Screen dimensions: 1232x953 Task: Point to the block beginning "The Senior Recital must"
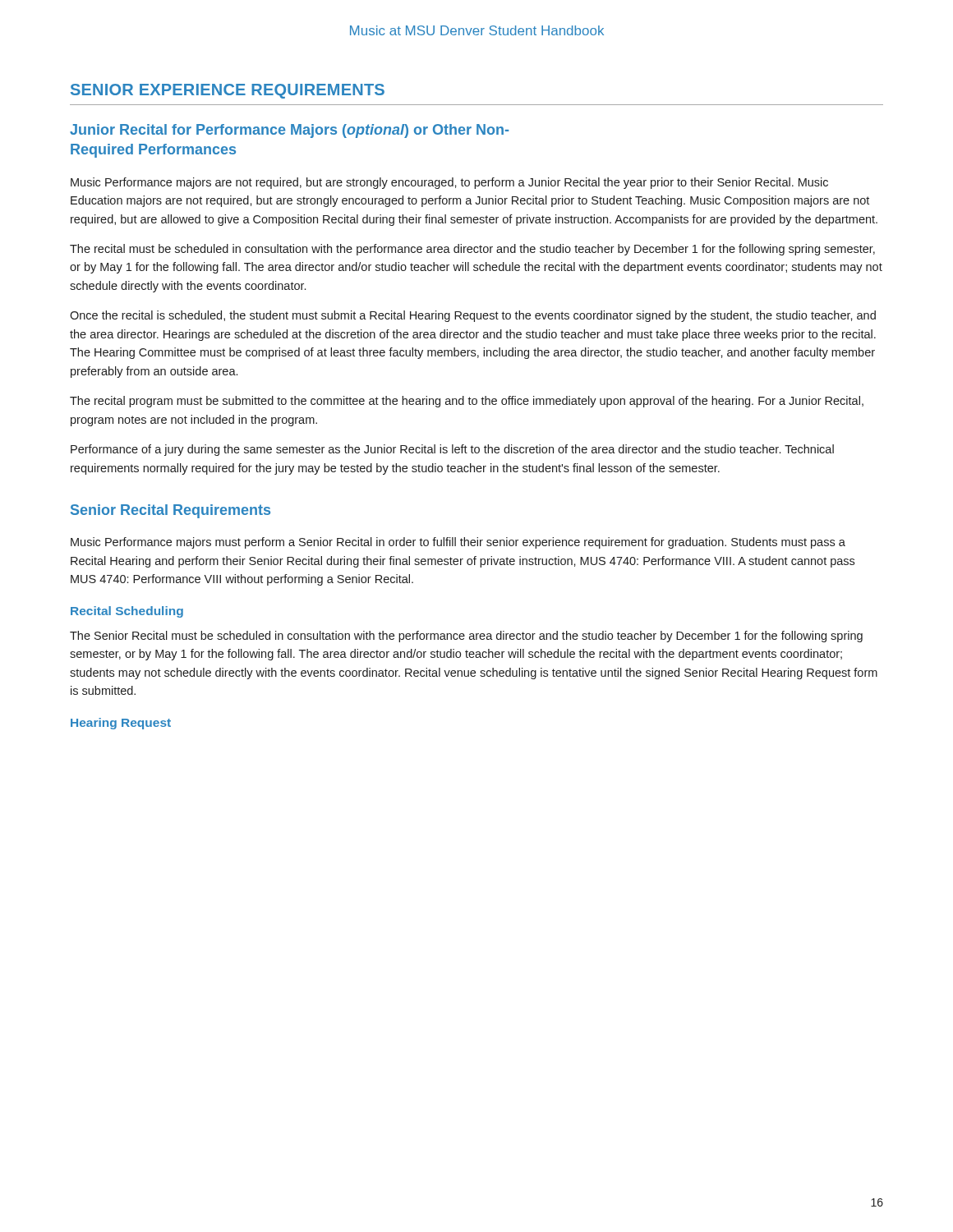tap(474, 663)
